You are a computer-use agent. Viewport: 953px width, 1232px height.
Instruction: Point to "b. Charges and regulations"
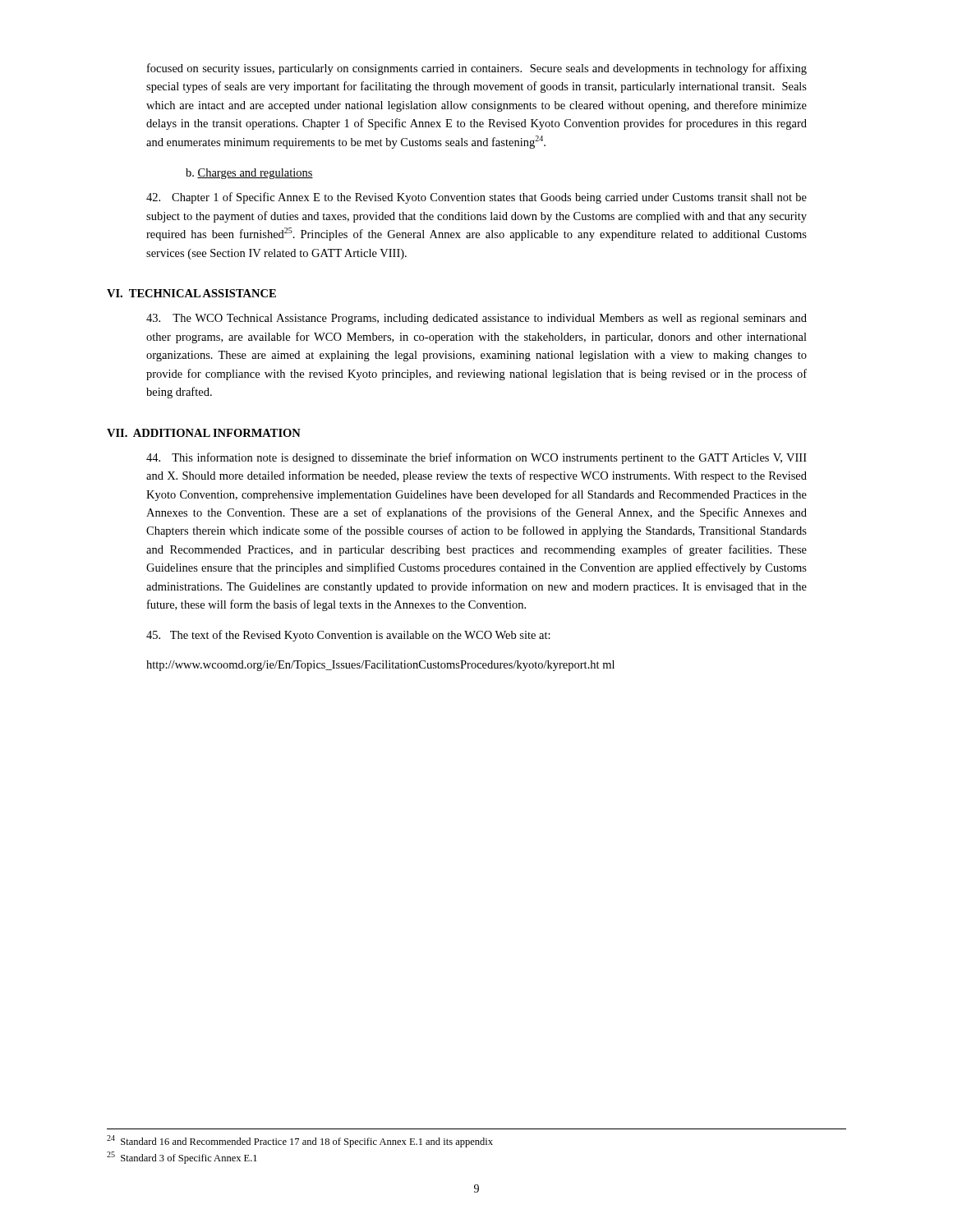coord(249,173)
